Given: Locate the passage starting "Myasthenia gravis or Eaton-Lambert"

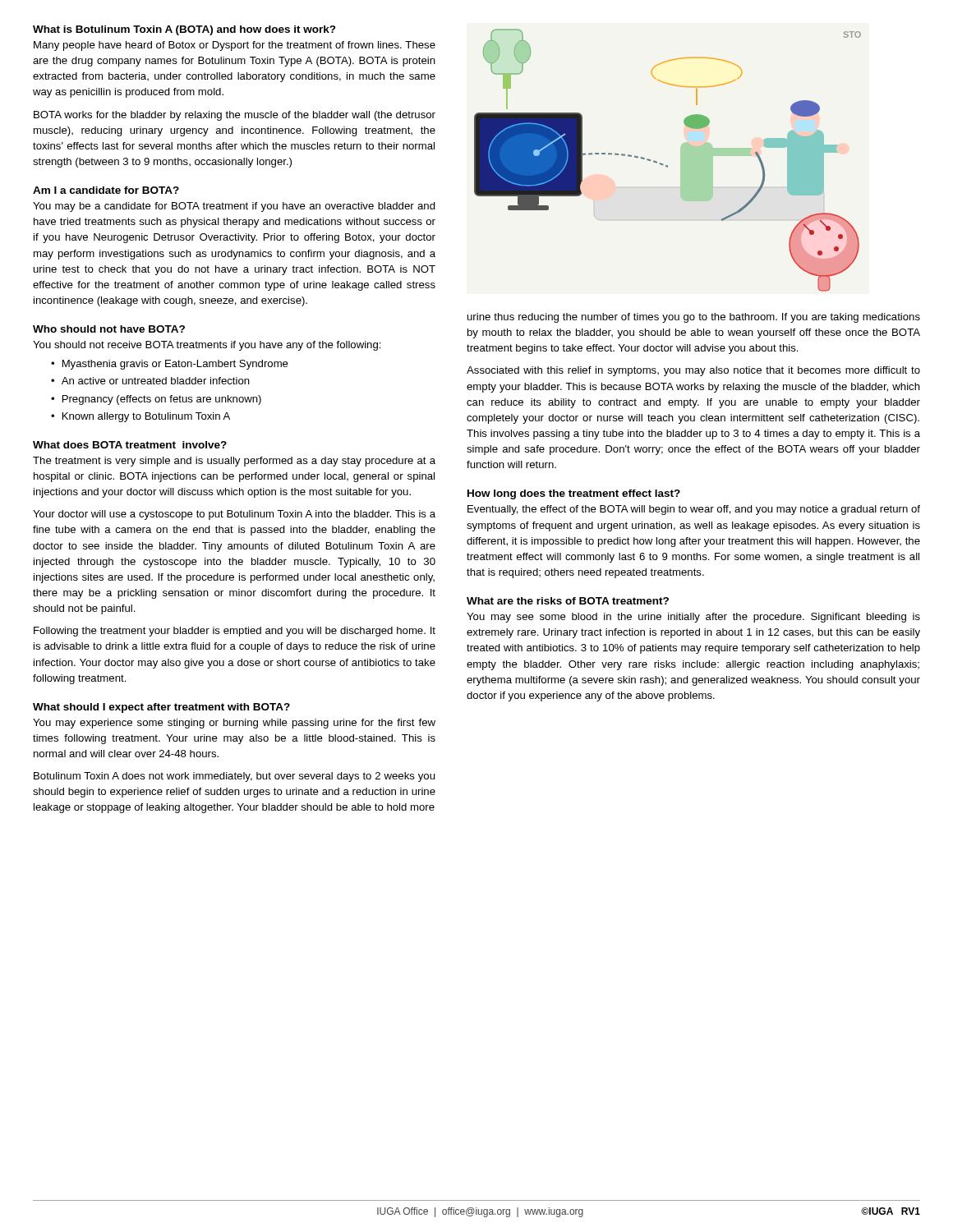Looking at the screenshot, I should [175, 364].
